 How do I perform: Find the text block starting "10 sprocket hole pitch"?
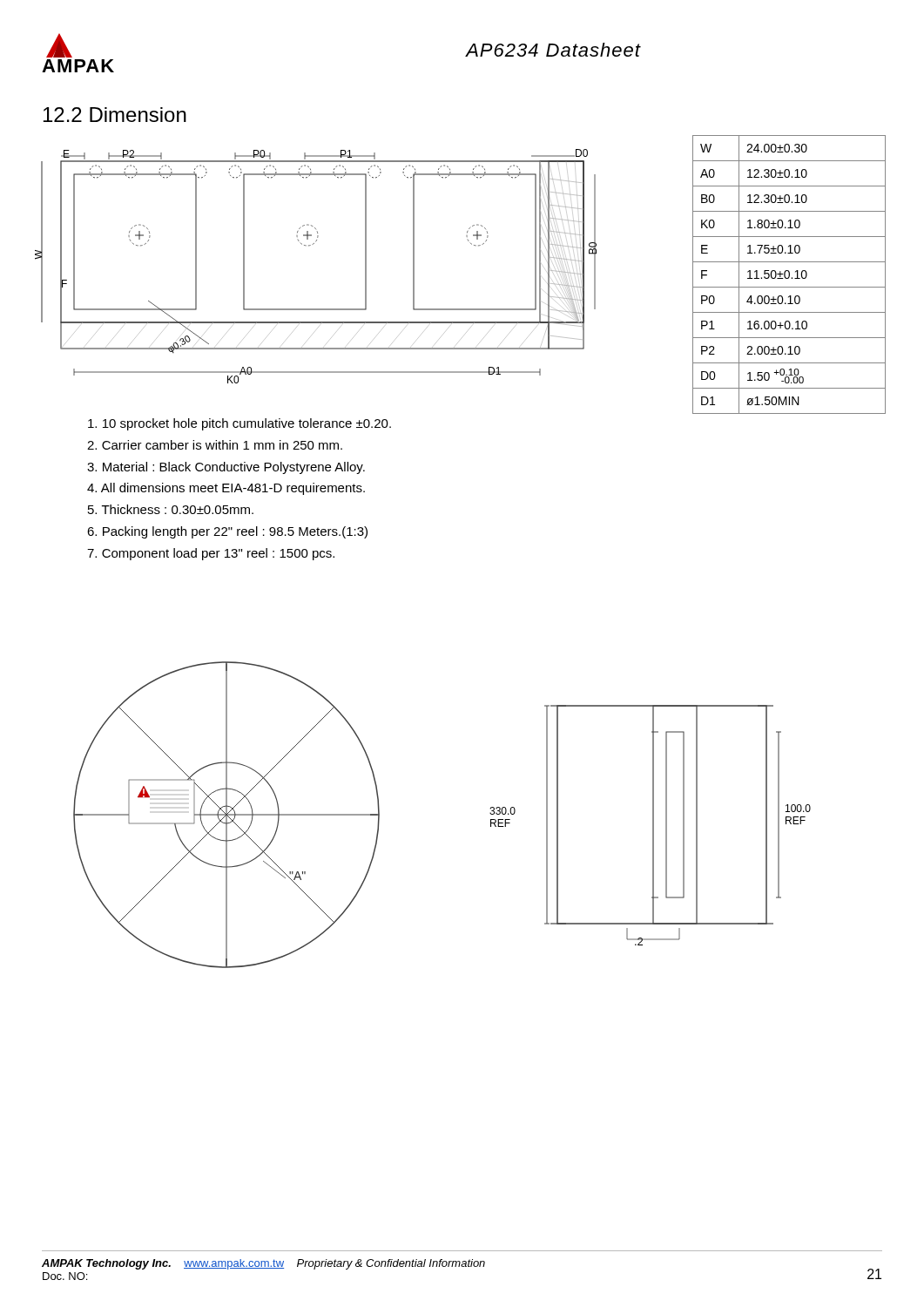[240, 423]
